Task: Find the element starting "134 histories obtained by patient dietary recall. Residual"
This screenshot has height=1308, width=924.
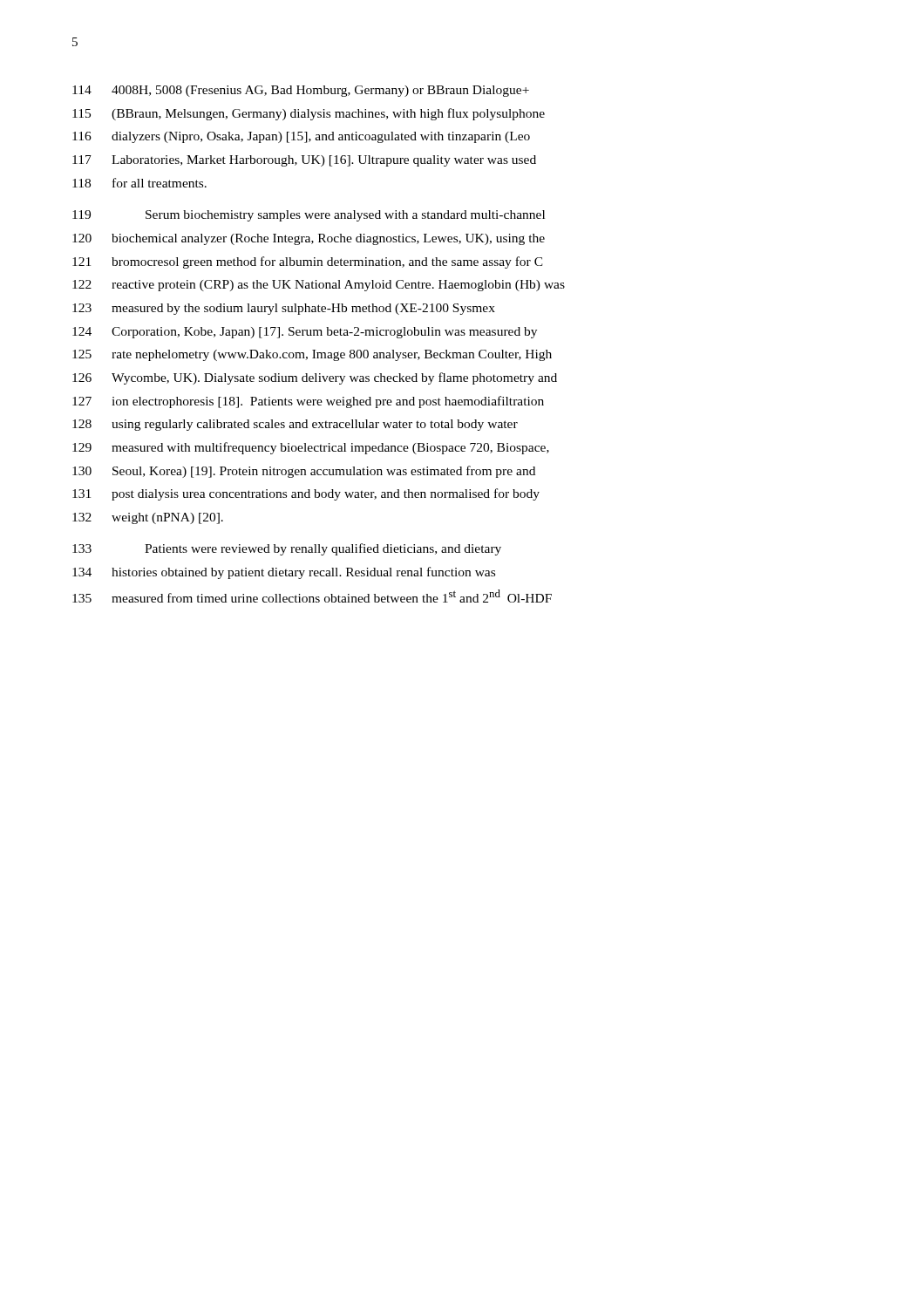Action: (462, 572)
